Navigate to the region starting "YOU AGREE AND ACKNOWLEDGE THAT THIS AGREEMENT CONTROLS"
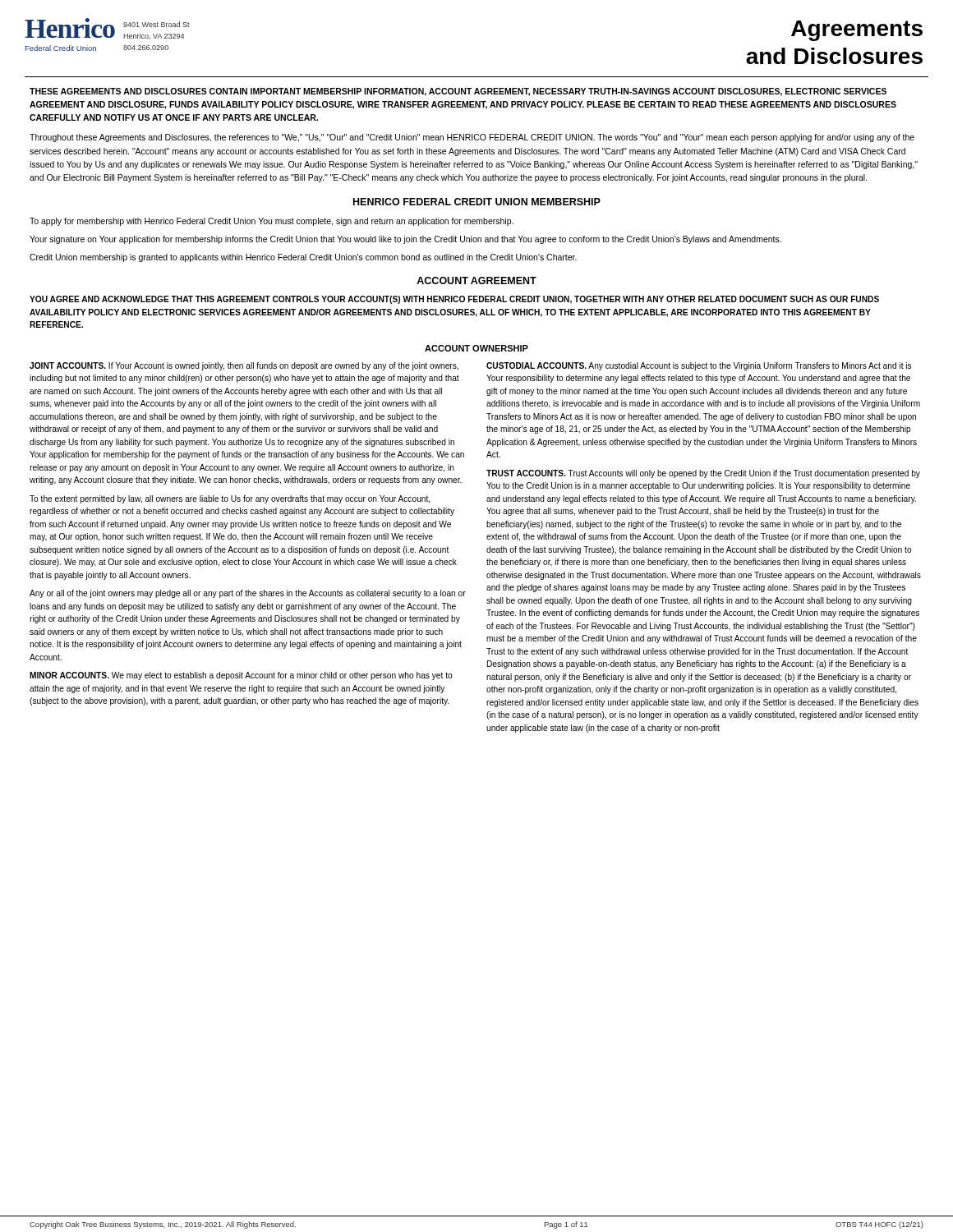 tap(454, 312)
